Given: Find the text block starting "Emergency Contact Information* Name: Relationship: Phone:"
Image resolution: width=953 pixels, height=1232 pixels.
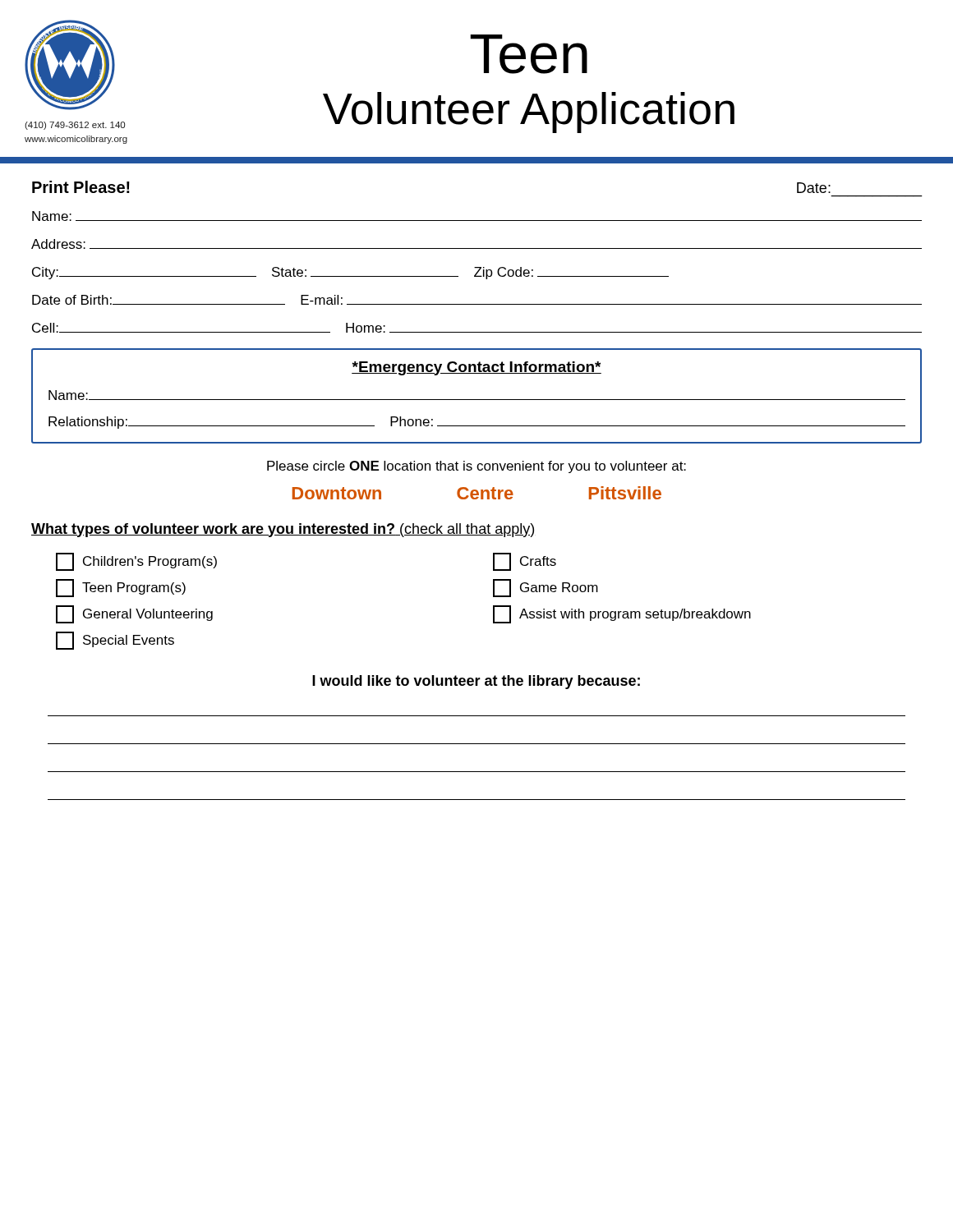Looking at the screenshot, I should (x=476, y=394).
